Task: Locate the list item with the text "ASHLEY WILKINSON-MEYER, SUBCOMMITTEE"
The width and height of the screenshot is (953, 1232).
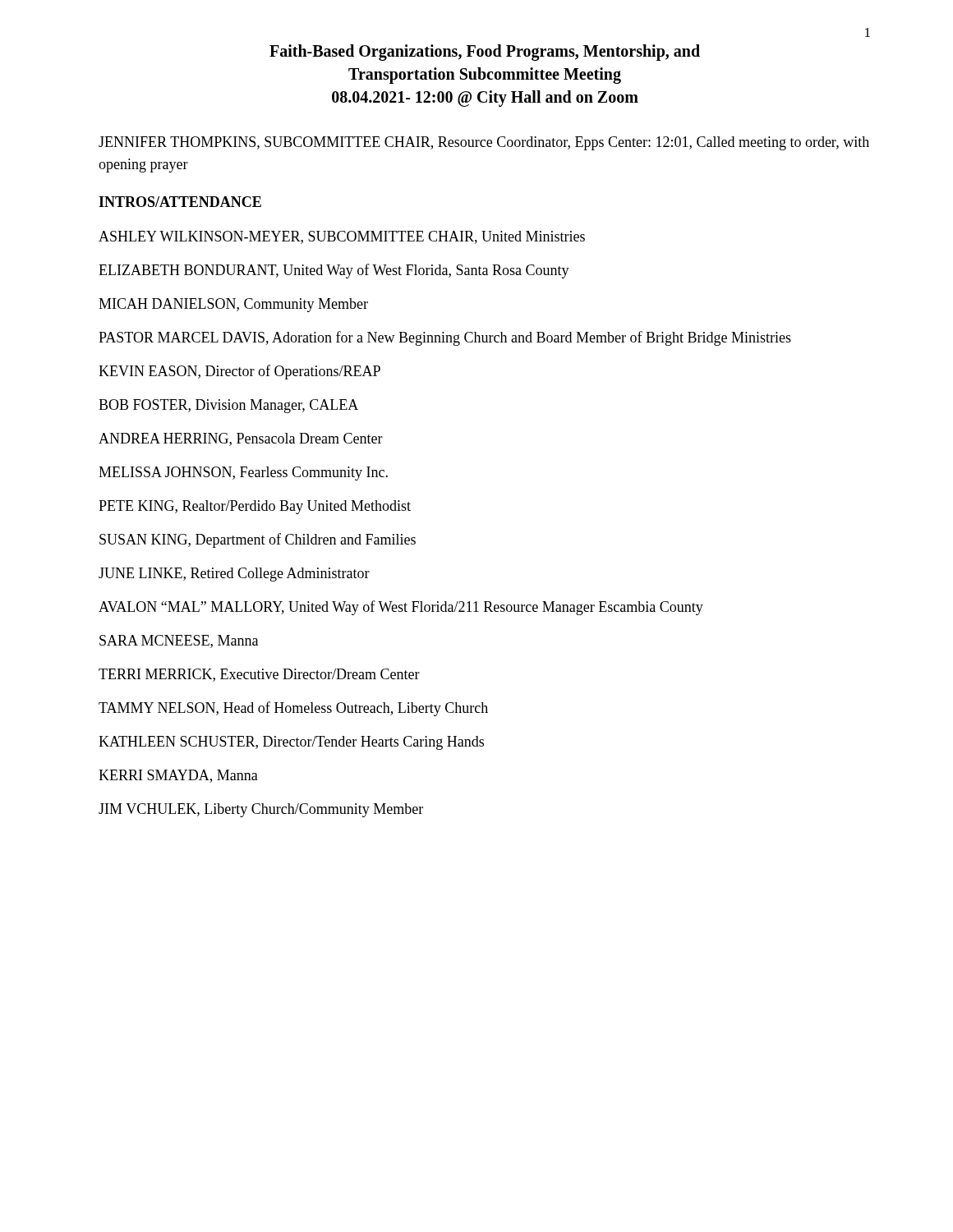Action: (342, 237)
